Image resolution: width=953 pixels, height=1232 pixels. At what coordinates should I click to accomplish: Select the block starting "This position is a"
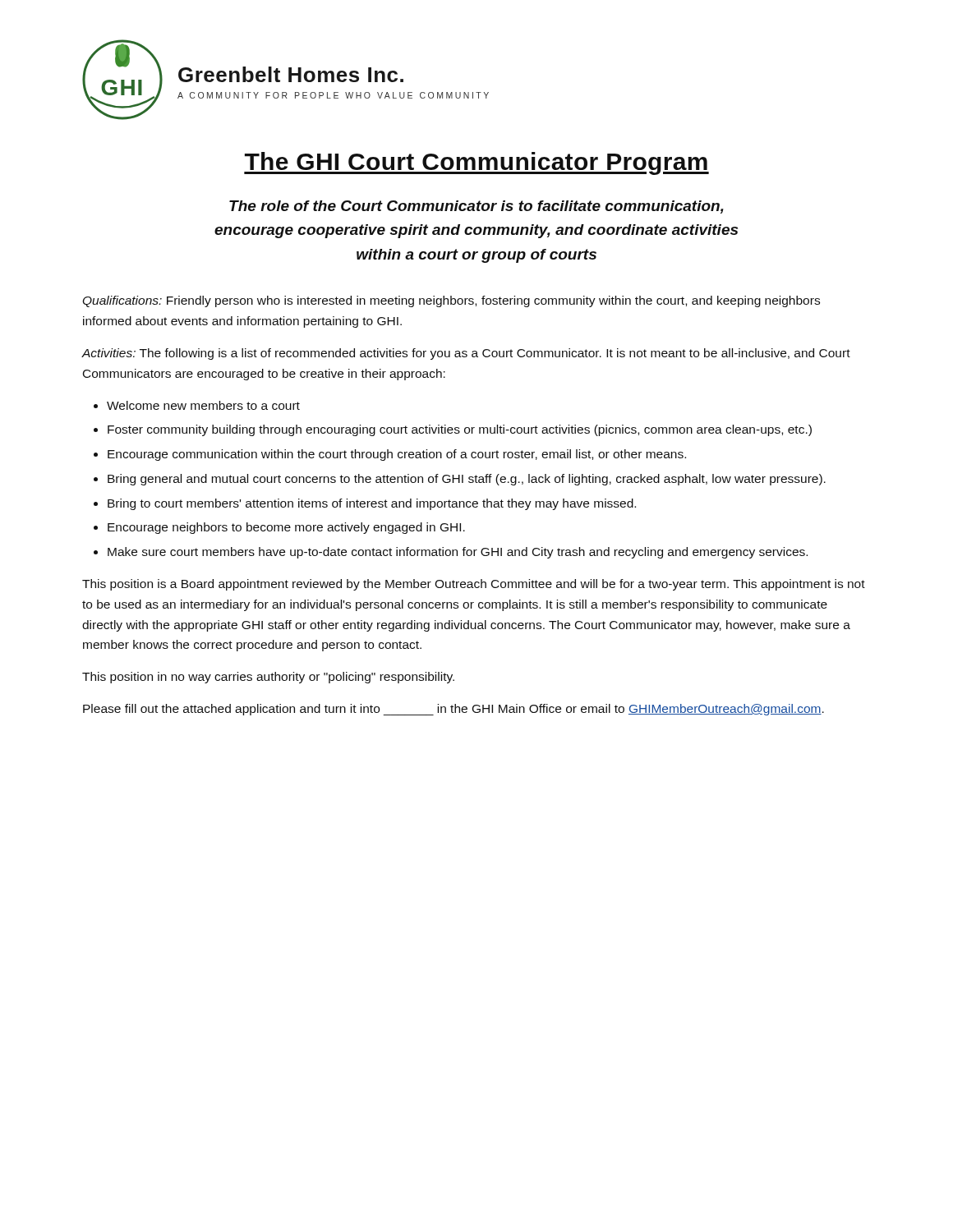pyautogui.click(x=473, y=614)
